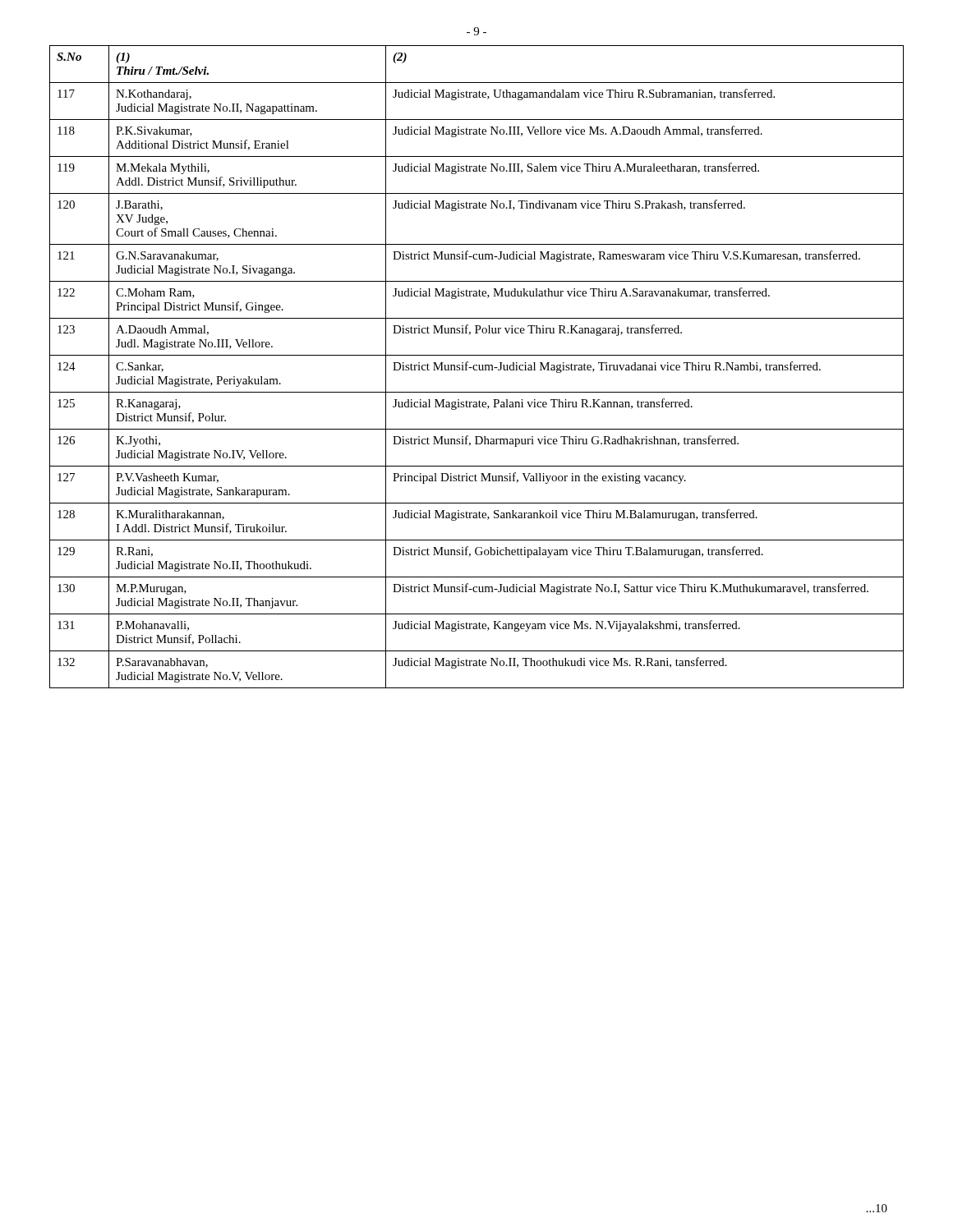Locate the table
953x1232 pixels.
[476, 367]
